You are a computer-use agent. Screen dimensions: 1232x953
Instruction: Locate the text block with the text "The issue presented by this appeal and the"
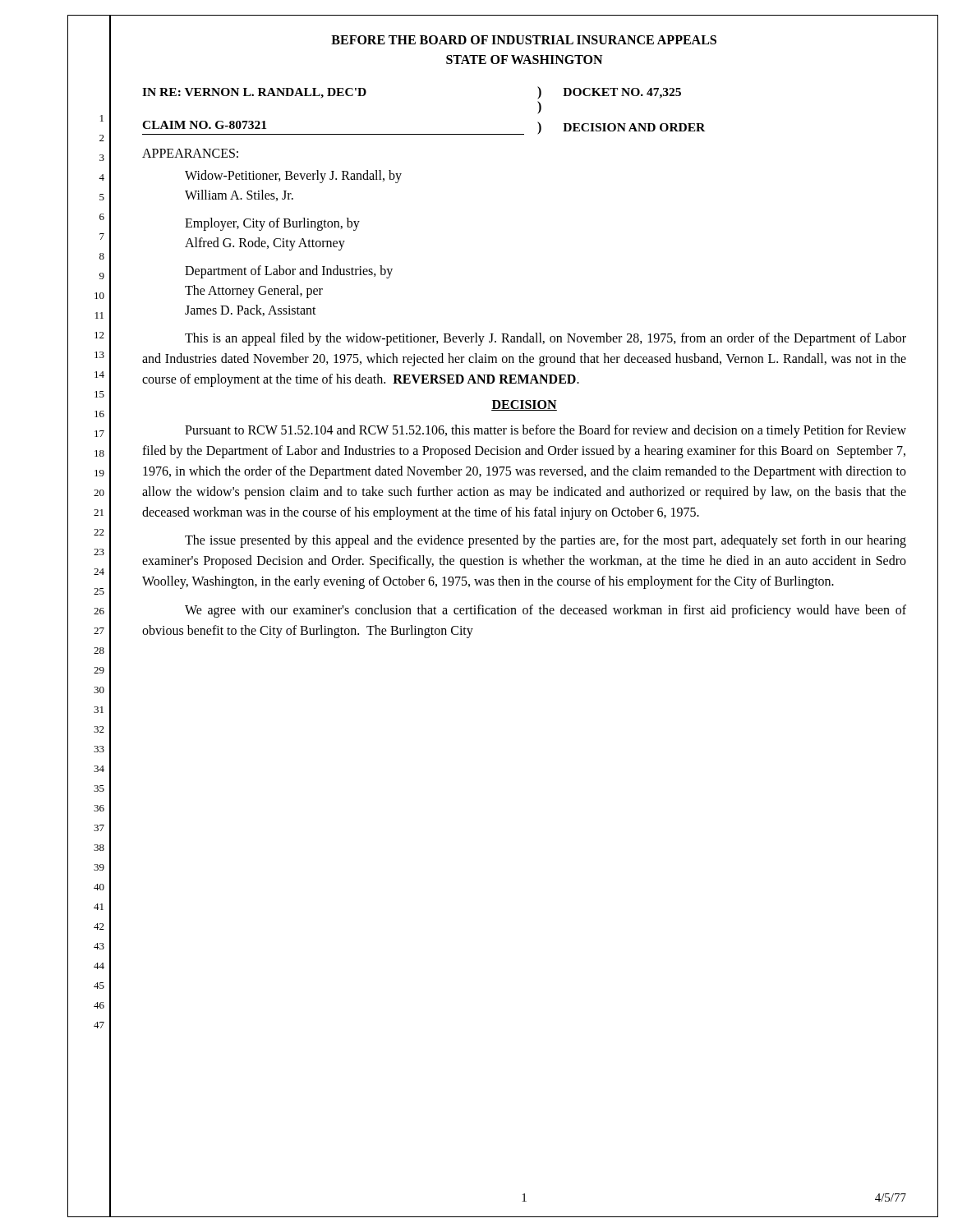[524, 561]
